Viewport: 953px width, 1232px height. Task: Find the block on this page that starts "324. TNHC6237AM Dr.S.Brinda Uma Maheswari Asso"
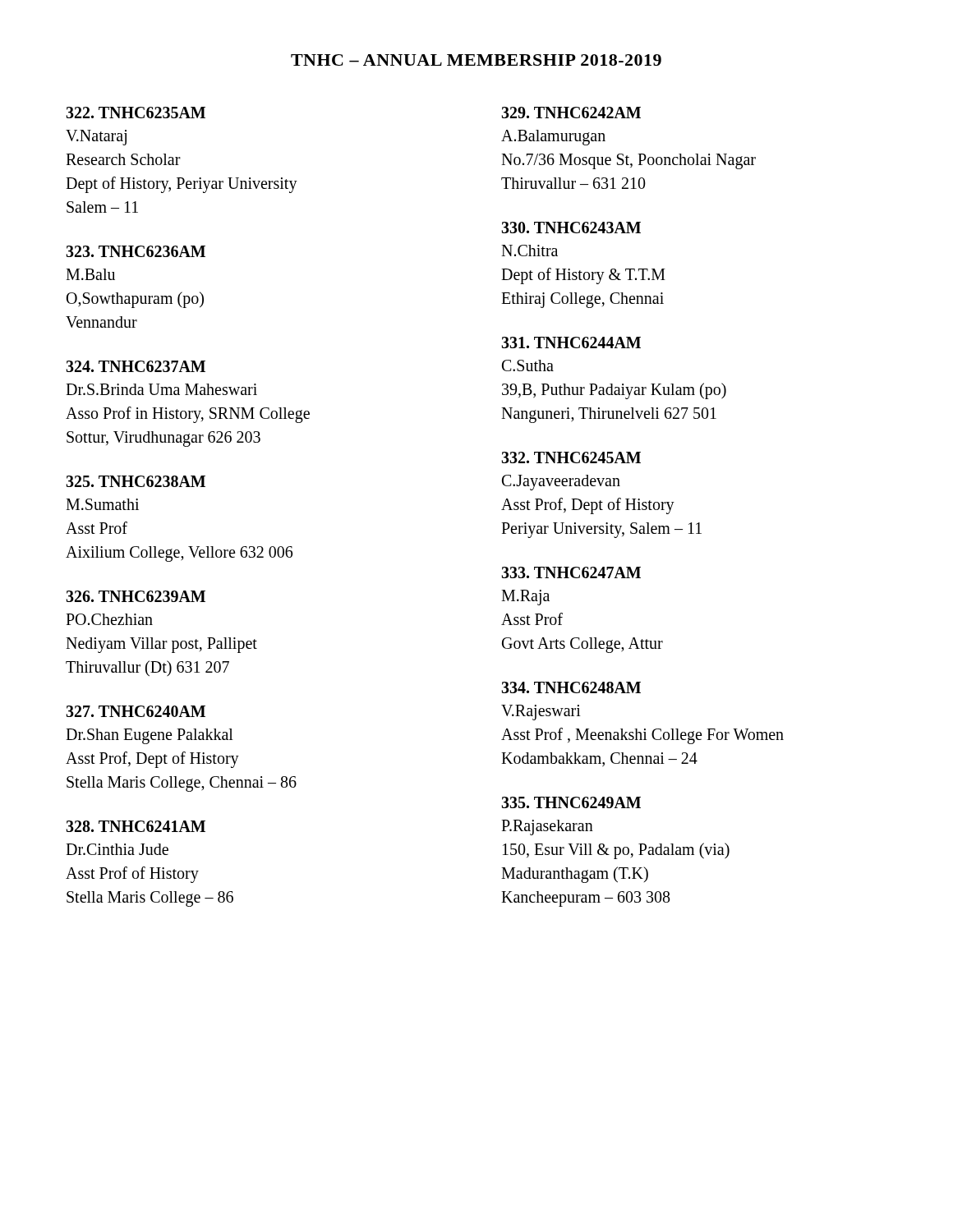[x=259, y=403]
